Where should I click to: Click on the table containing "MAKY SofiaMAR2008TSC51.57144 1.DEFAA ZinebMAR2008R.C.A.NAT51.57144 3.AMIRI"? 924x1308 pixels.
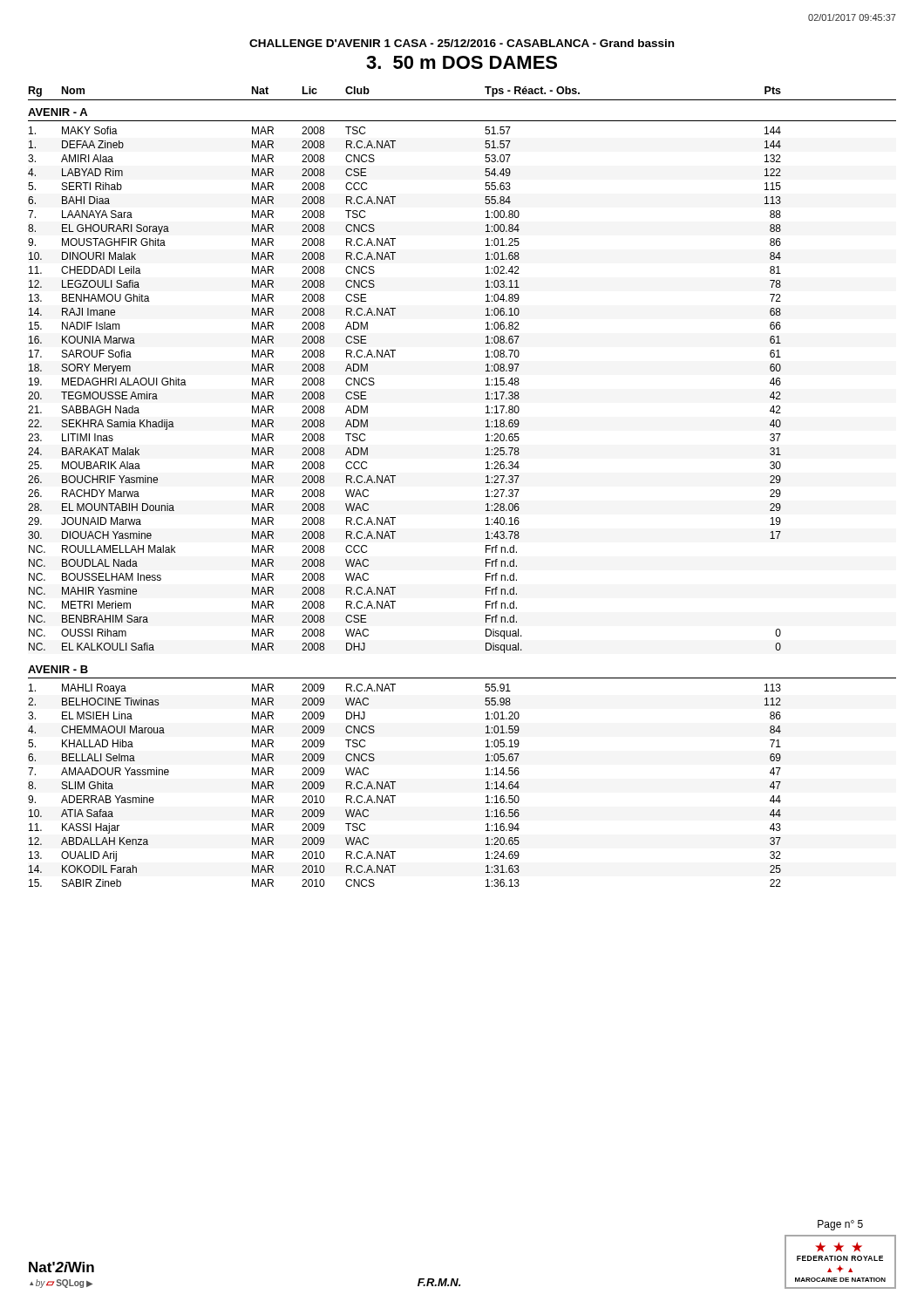[462, 389]
